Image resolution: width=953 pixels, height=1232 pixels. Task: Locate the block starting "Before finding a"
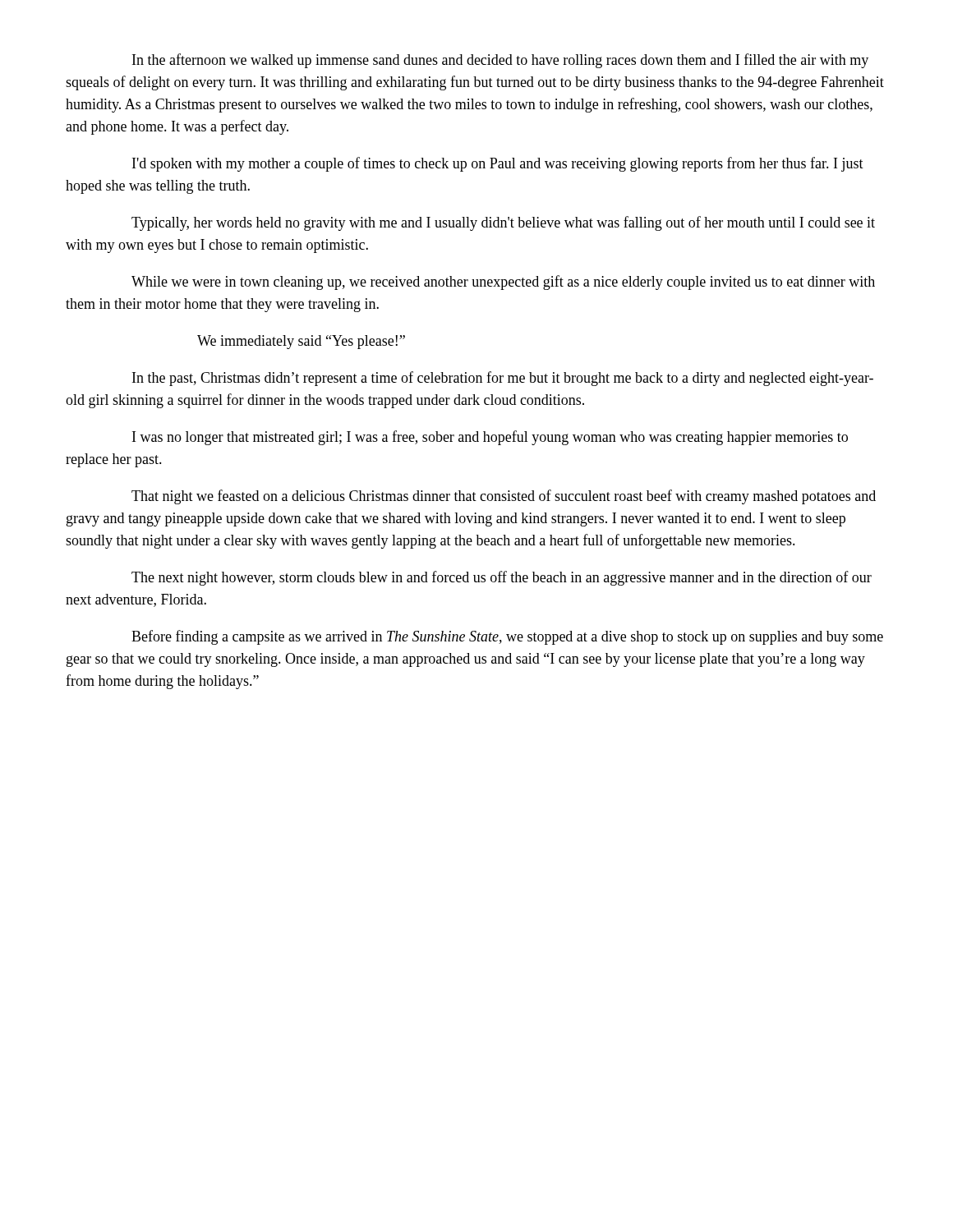pyautogui.click(x=475, y=659)
